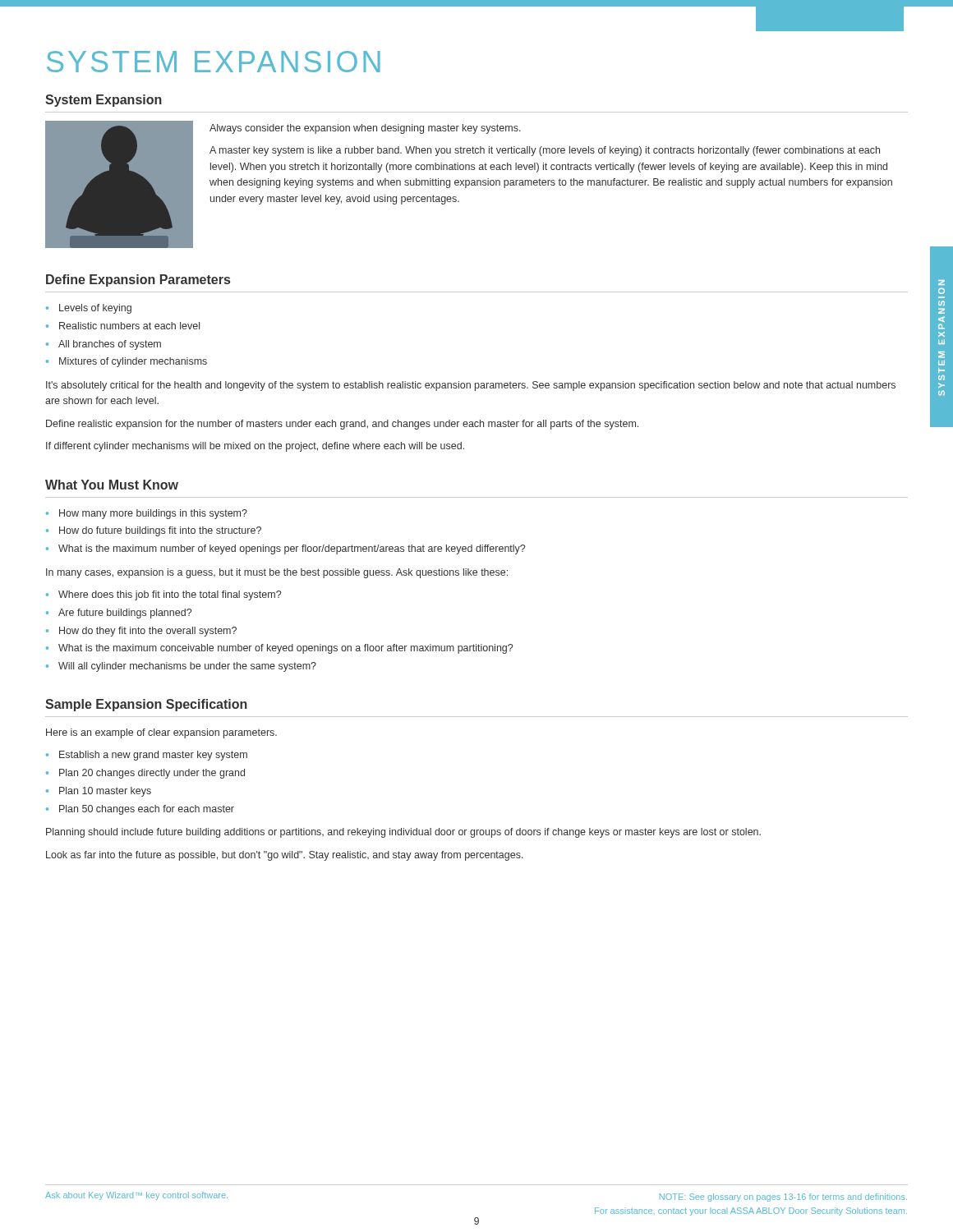
Task: Click on the text starting "Are future buildings"
Action: pos(125,613)
